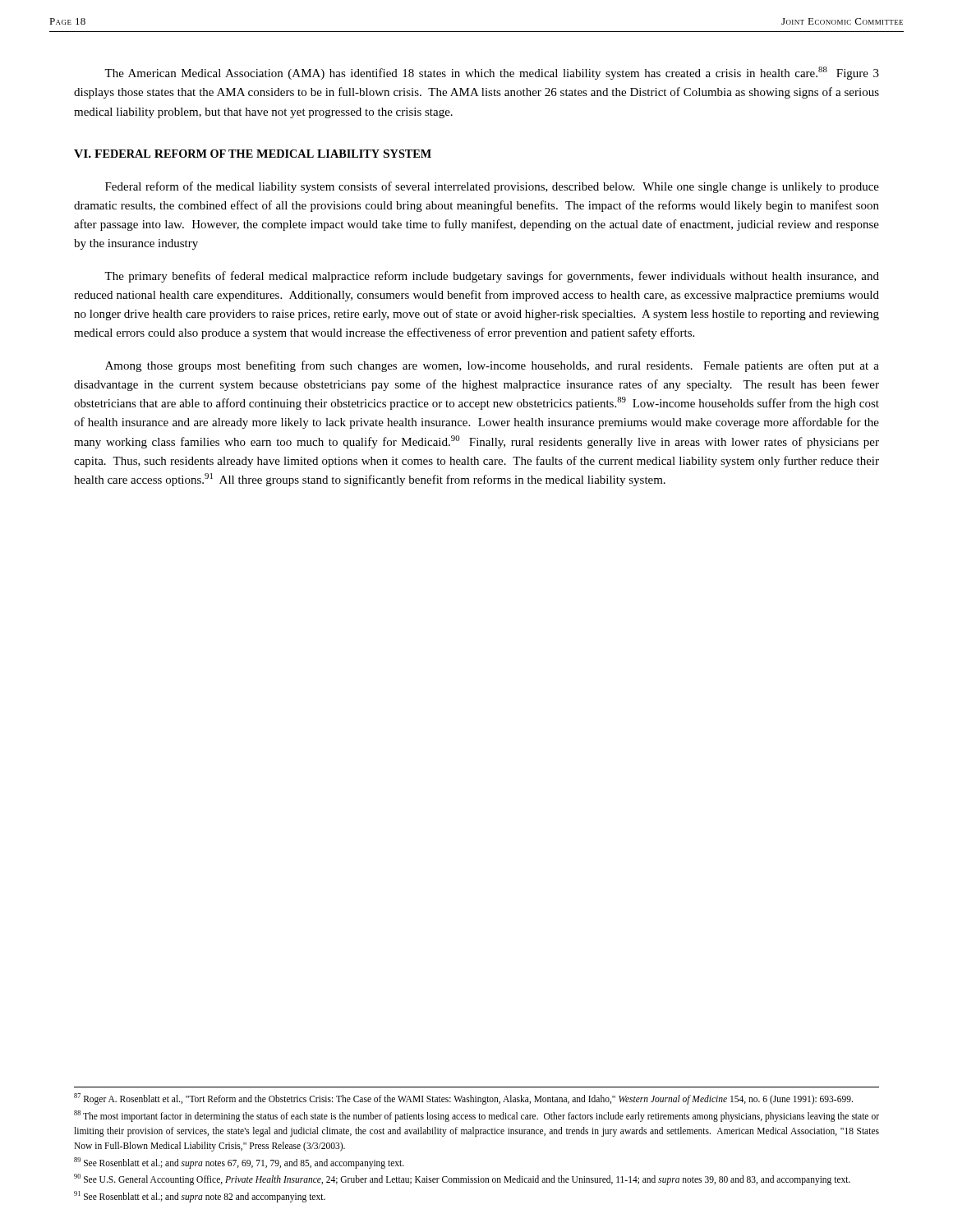Point to the element starting "91 See Rosenblatt et al.;"
Viewport: 953px width, 1232px height.
click(x=200, y=1197)
